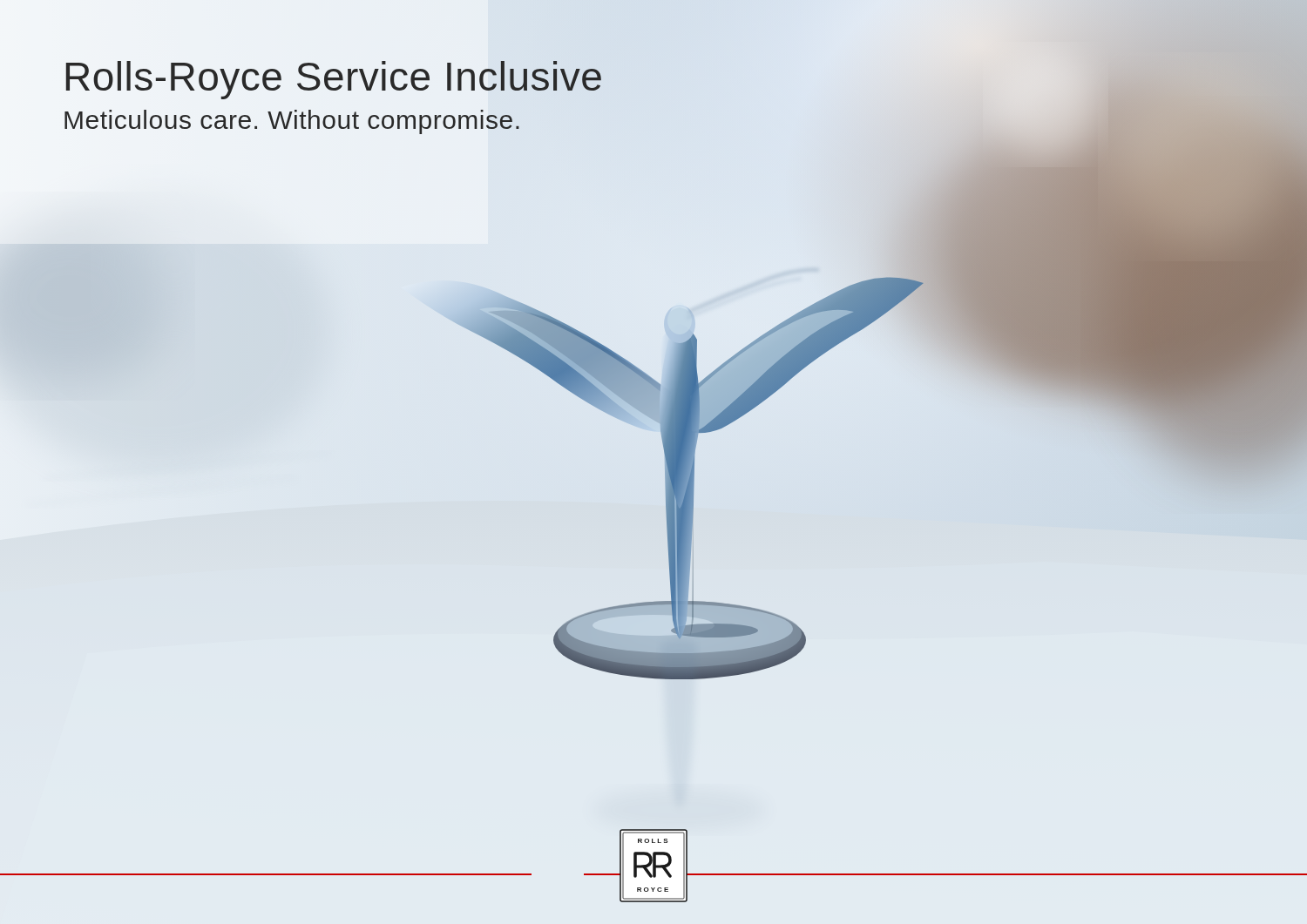The width and height of the screenshot is (1307, 924).
Task: Locate the logo
Action: pos(654,866)
